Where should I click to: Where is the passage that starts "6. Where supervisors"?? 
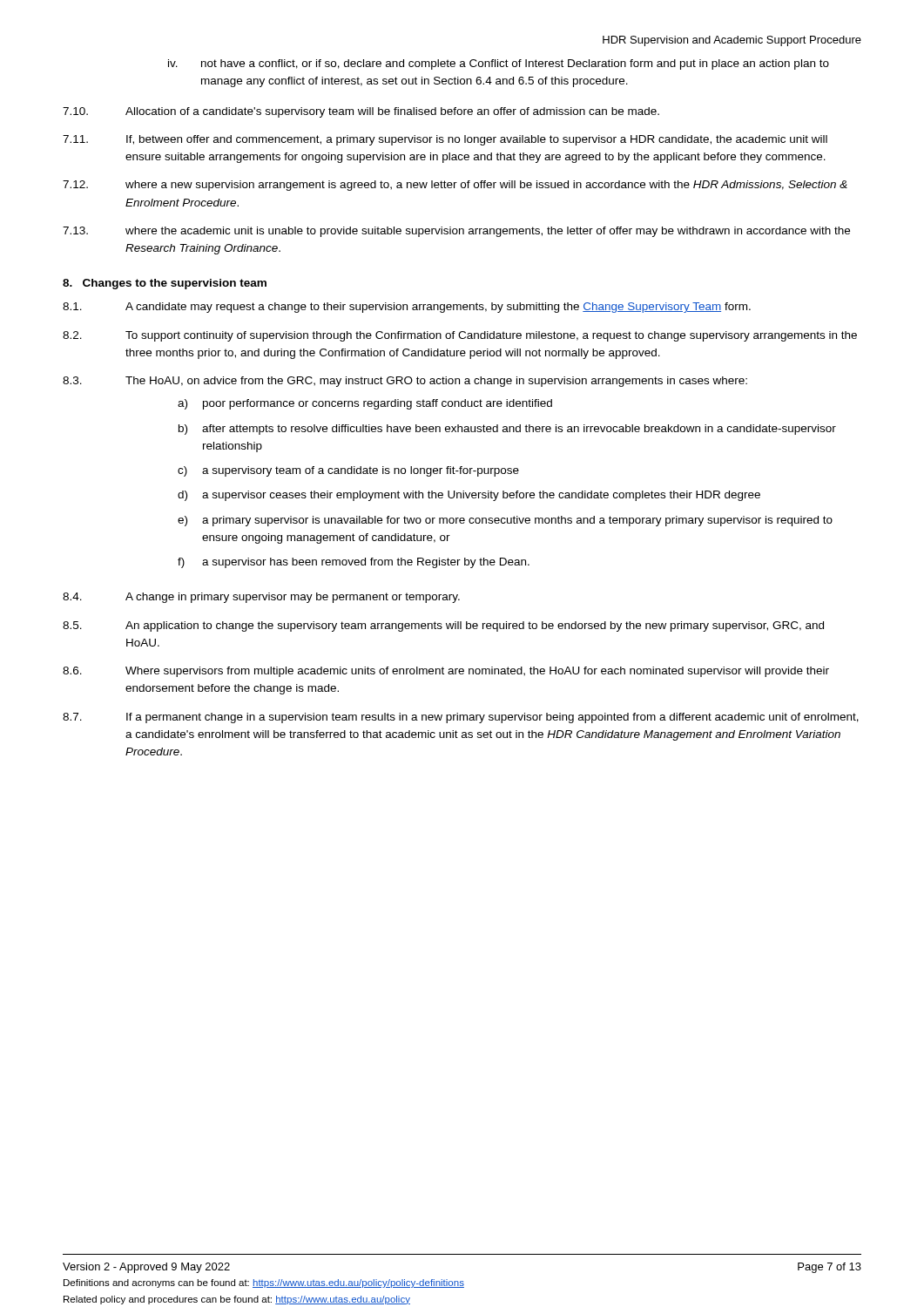coord(462,680)
